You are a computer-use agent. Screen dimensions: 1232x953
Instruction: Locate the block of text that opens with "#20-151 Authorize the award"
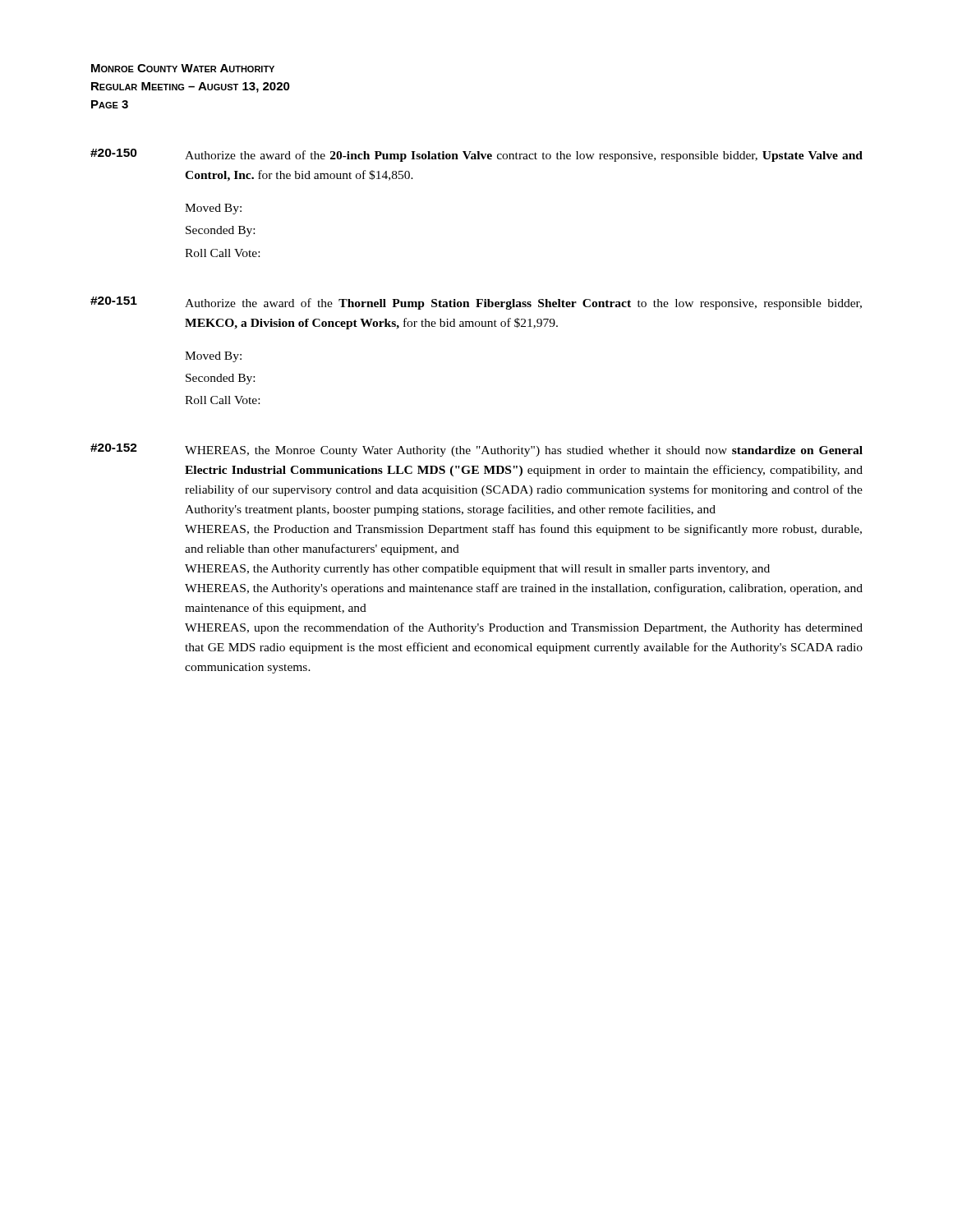click(476, 303)
